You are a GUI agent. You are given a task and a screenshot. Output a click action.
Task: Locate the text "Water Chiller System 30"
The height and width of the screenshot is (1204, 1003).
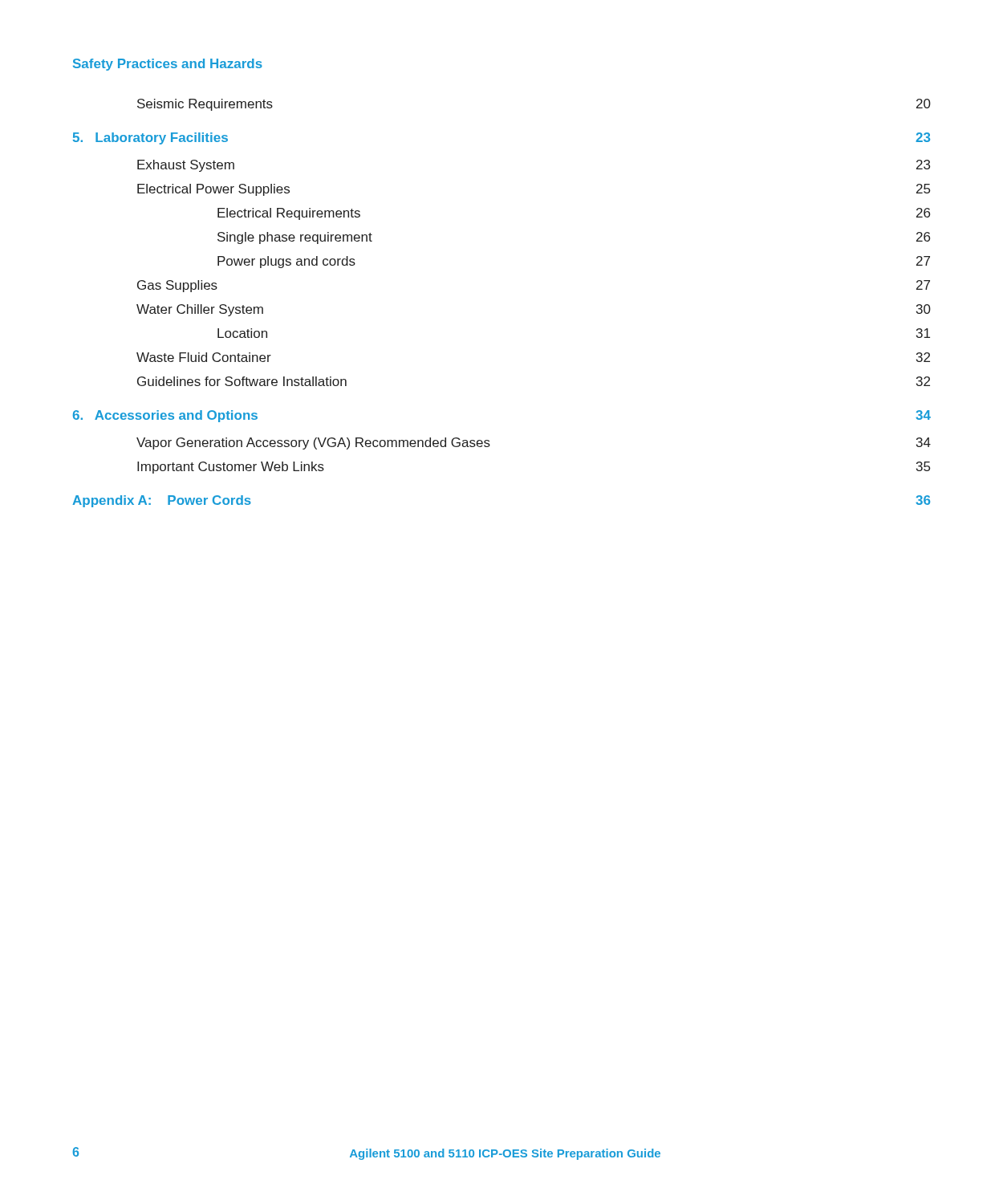198,310
